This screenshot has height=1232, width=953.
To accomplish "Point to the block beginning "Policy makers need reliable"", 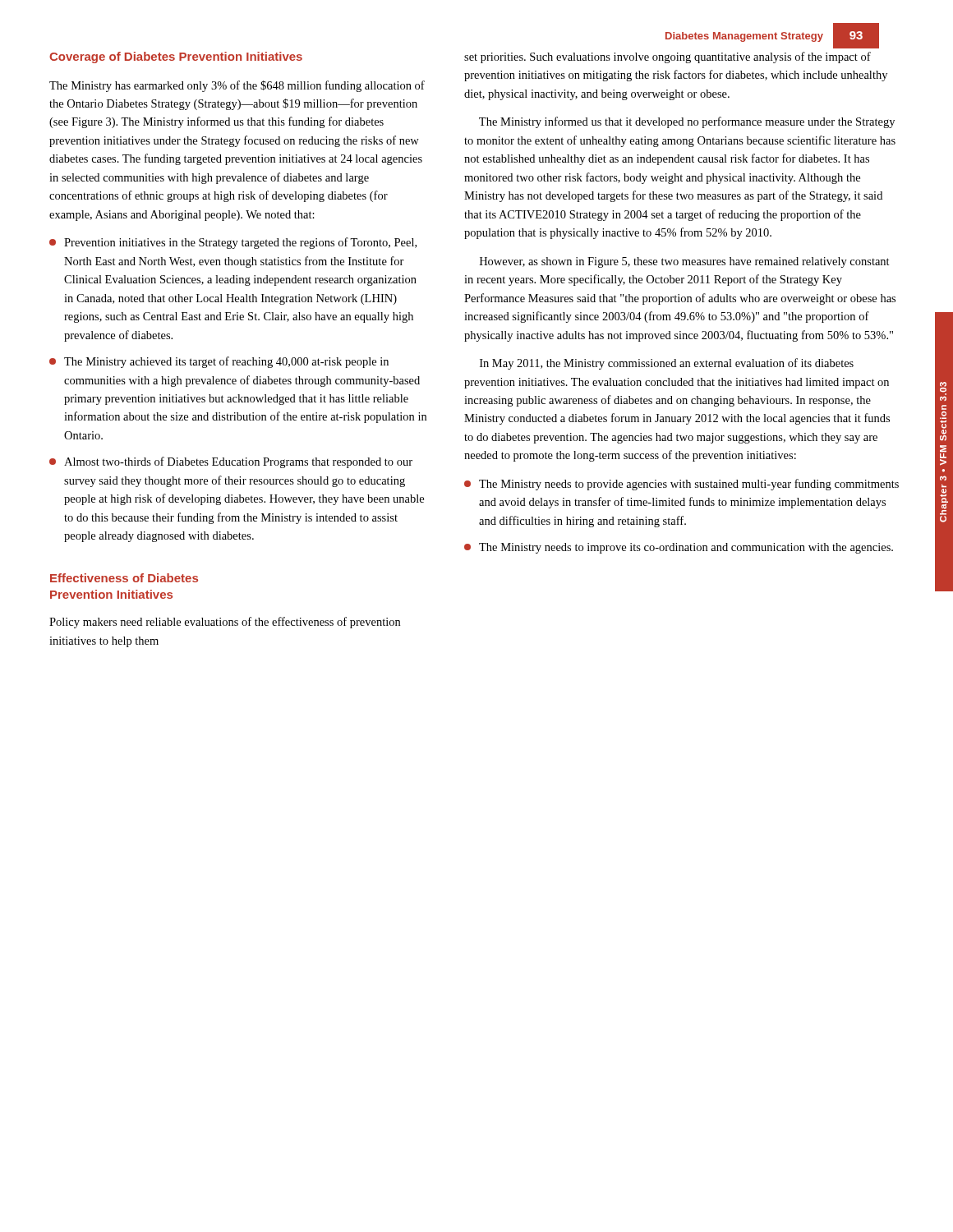I will 225,631.
